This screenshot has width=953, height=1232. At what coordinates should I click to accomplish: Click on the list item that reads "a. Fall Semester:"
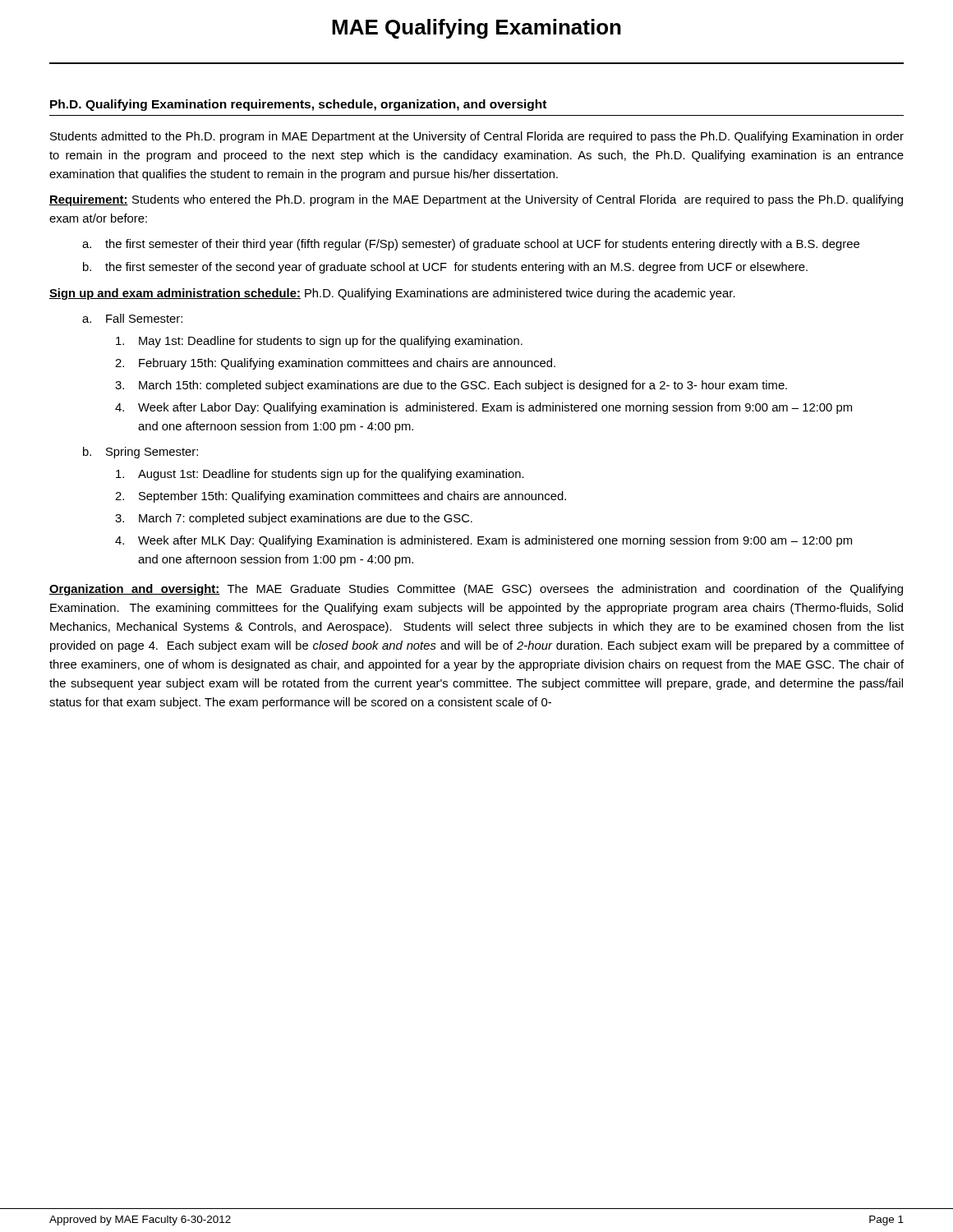(133, 319)
